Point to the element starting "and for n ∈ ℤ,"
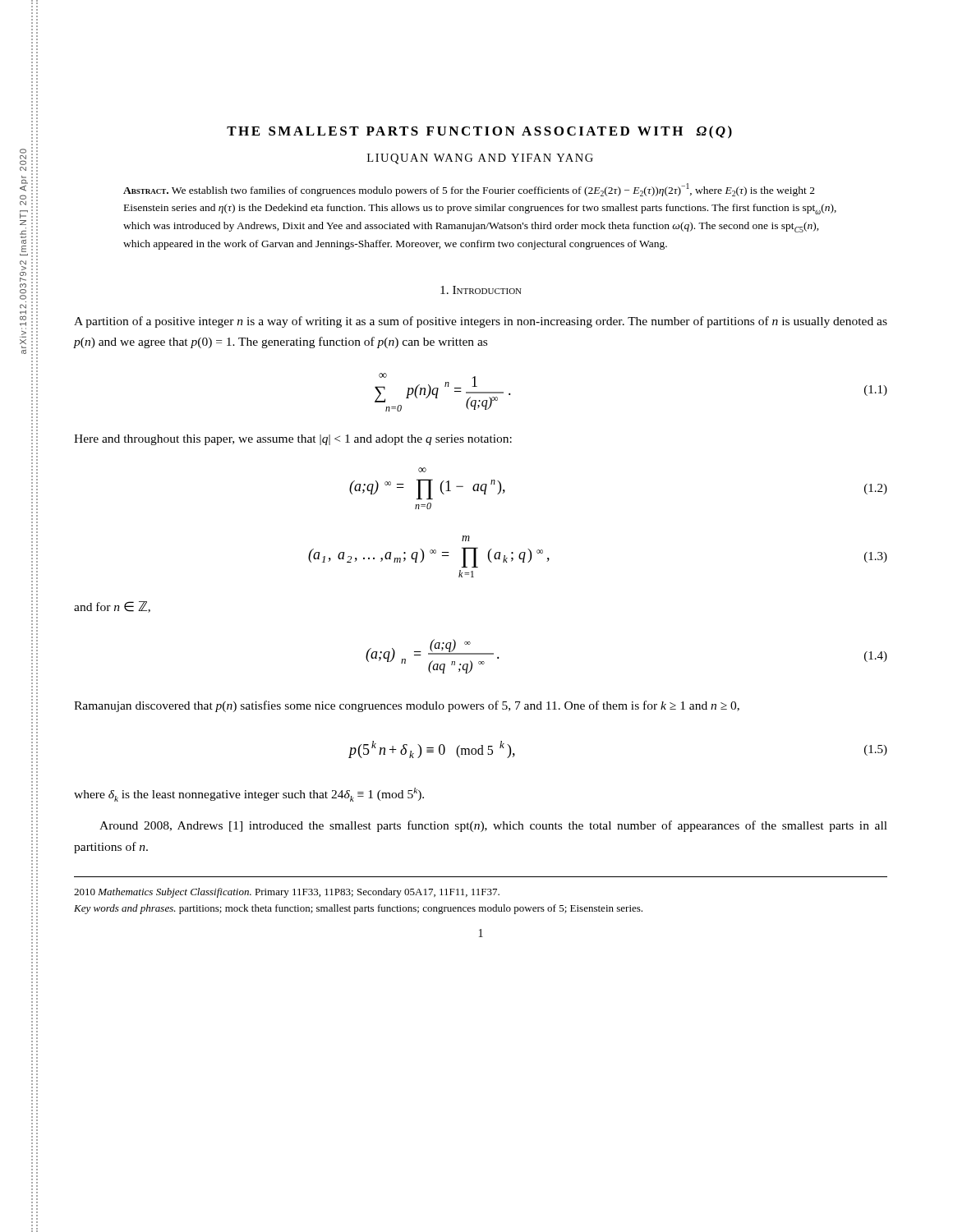The width and height of the screenshot is (953, 1232). point(112,607)
